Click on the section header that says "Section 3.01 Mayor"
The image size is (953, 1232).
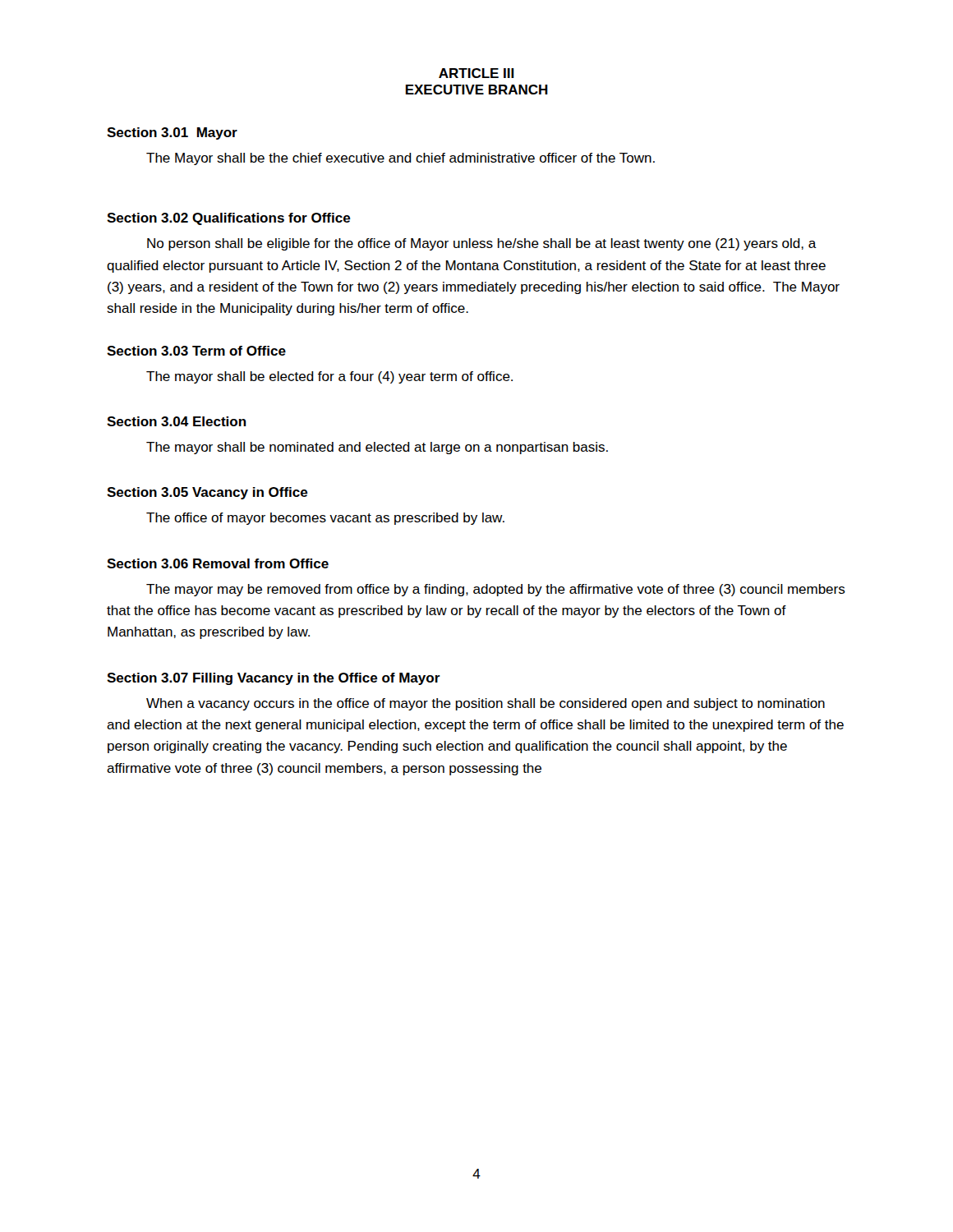pos(172,133)
